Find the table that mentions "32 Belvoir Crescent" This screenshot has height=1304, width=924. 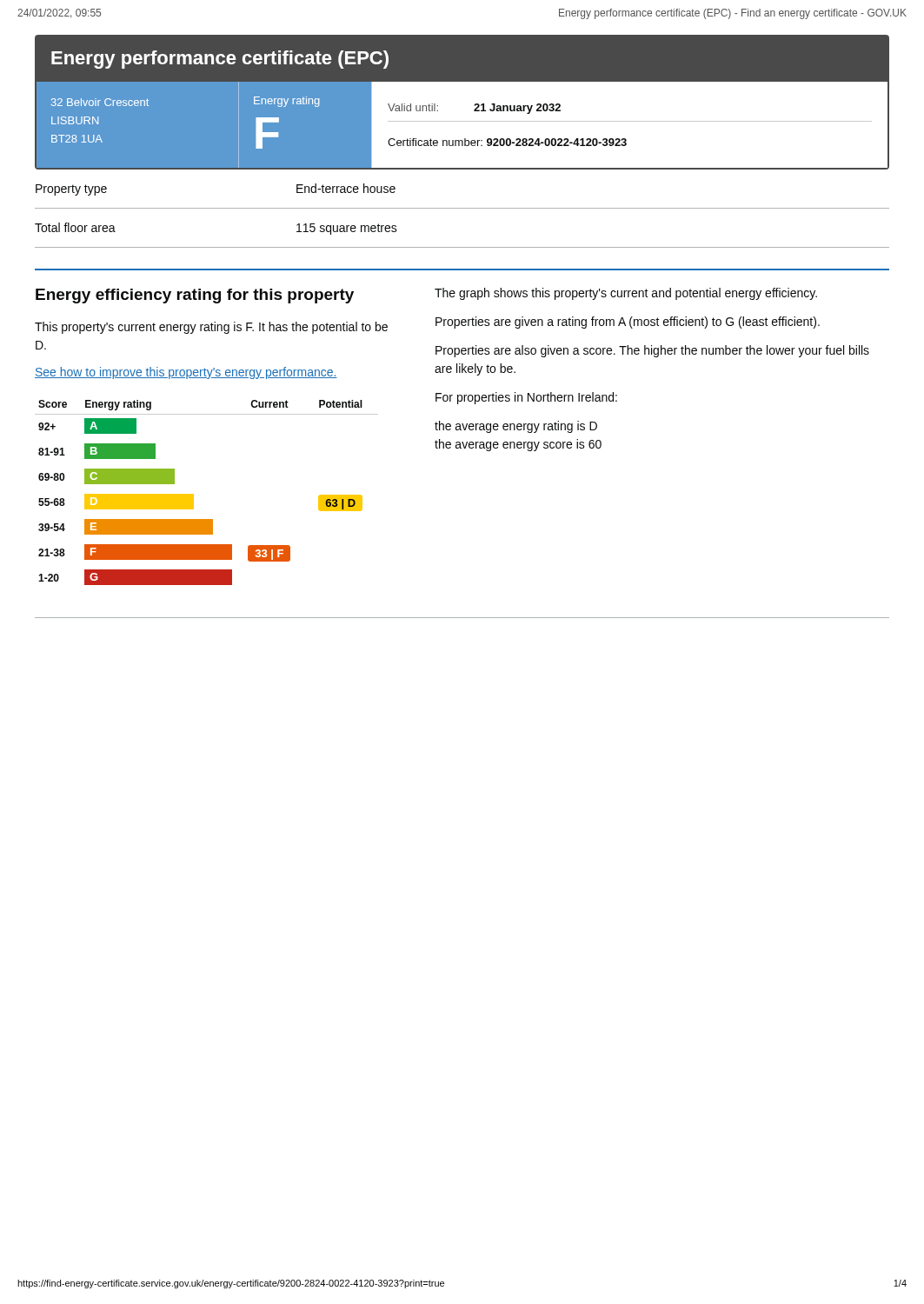(x=462, y=126)
